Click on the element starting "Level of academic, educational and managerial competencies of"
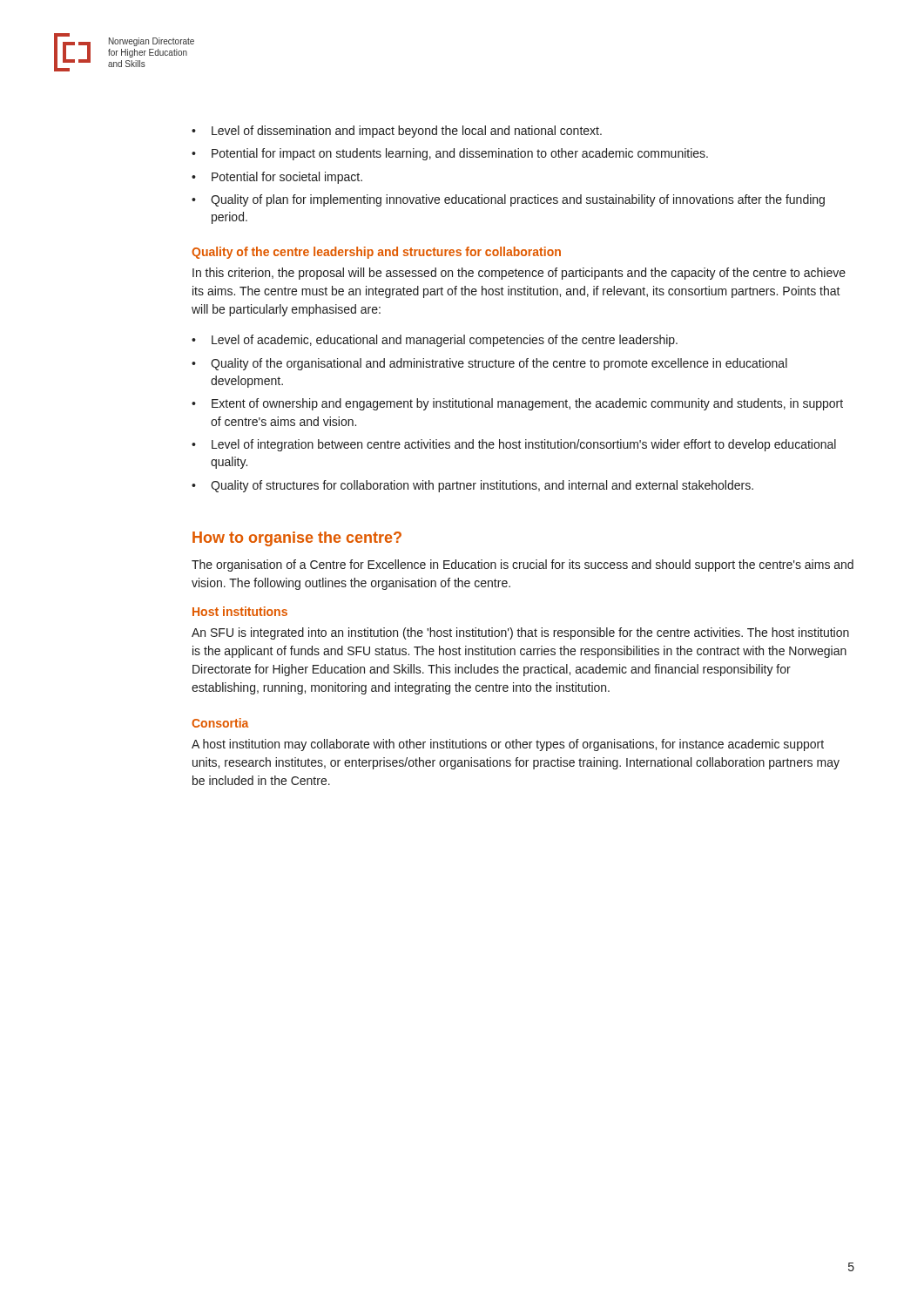Screen dimensions: 1307x924 point(445,340)
